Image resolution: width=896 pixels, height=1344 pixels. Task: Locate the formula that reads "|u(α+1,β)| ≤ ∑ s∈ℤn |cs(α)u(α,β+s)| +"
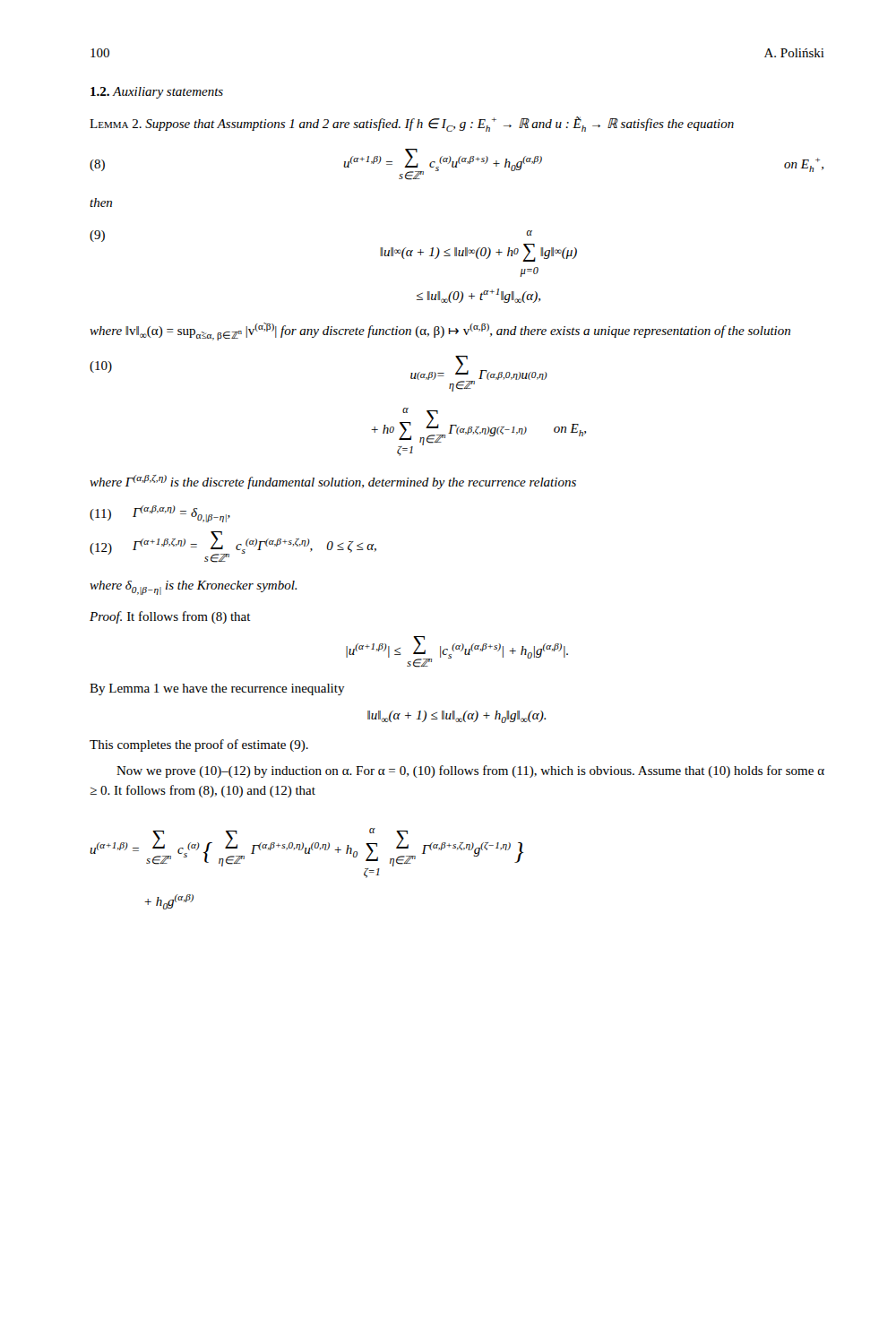click(x=457, y=652)
